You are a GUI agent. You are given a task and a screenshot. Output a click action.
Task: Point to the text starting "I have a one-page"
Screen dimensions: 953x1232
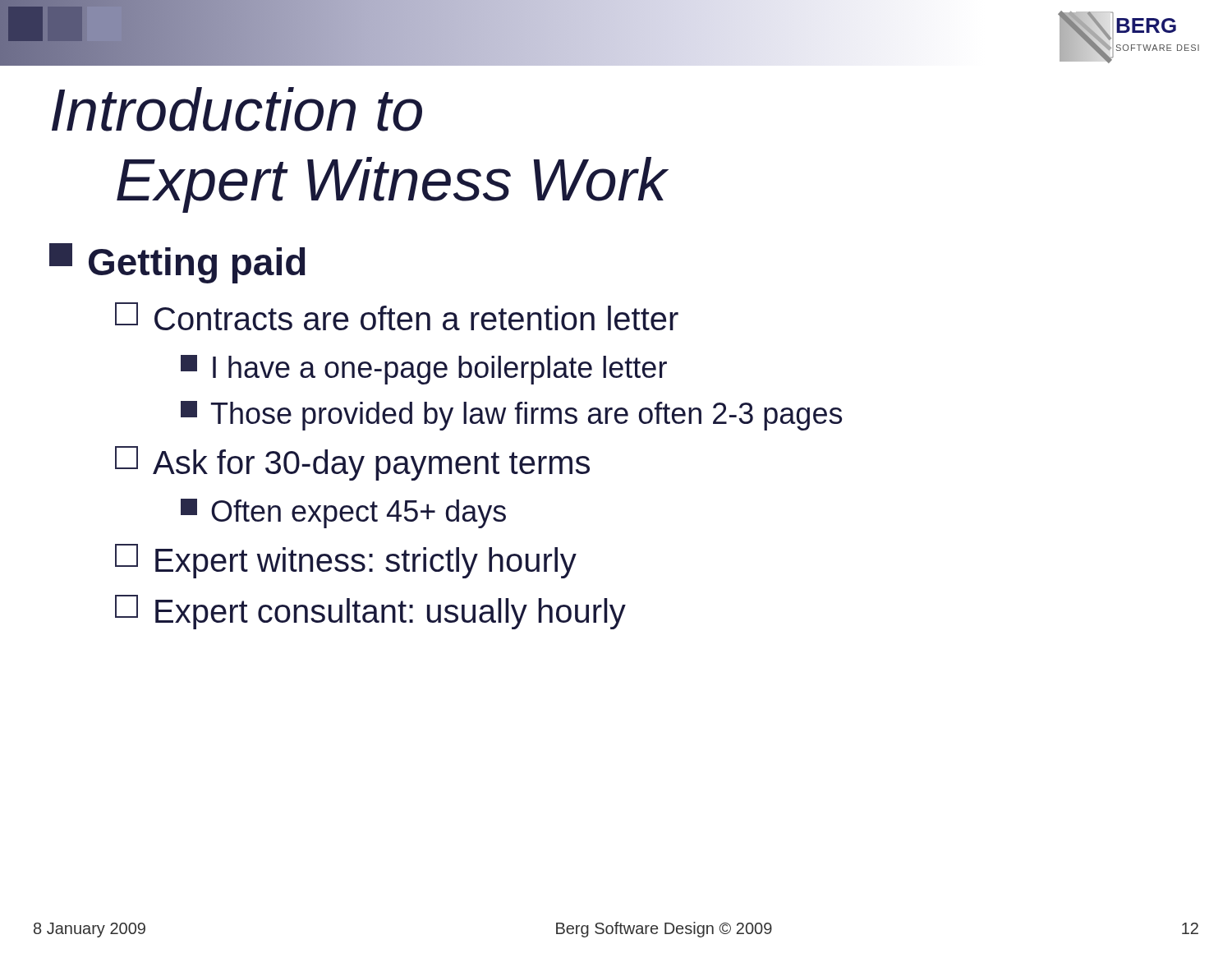pyautogui.click(x=424, y=368)
